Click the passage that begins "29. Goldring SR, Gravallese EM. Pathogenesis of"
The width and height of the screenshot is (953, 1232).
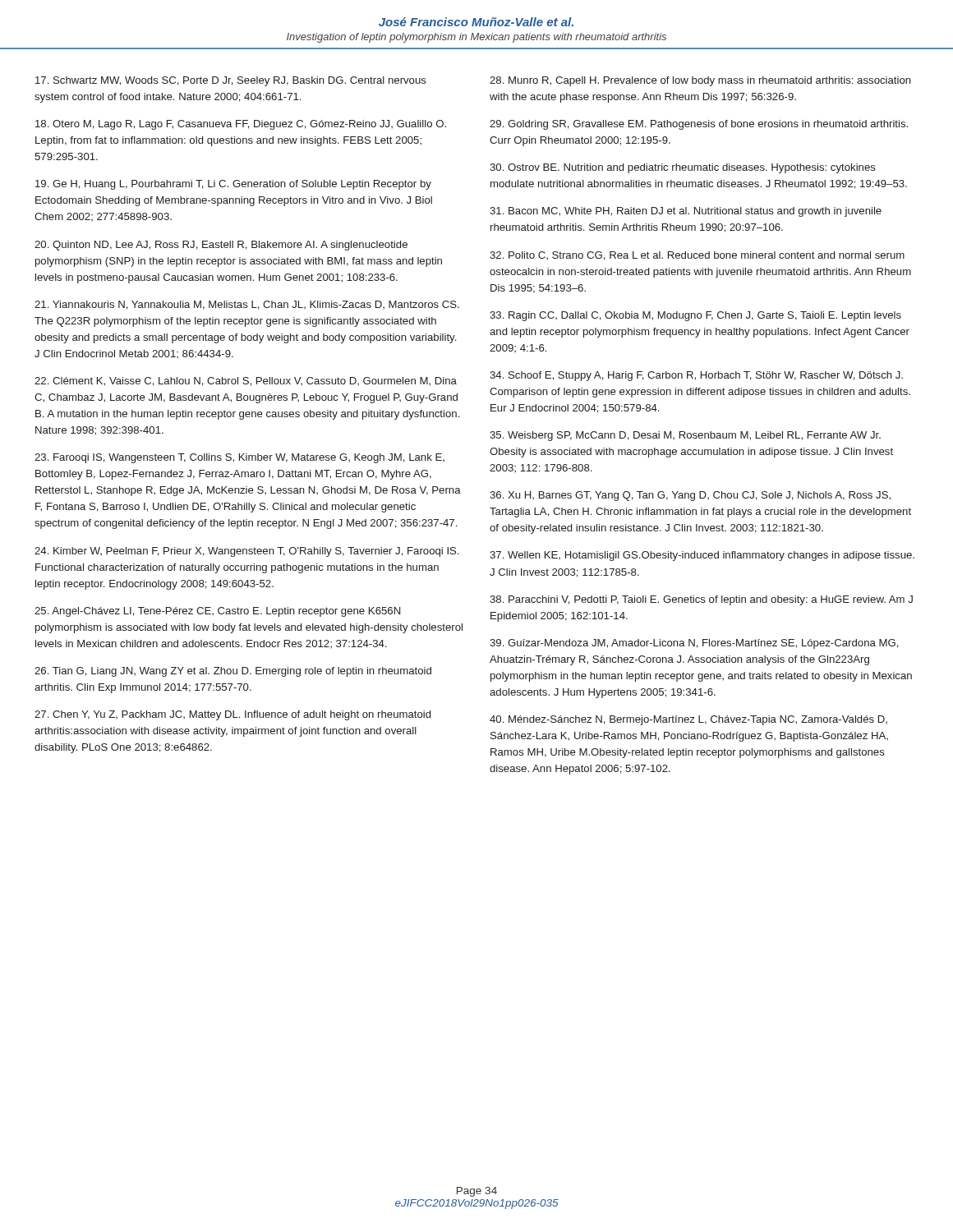[x=699, y=132]
